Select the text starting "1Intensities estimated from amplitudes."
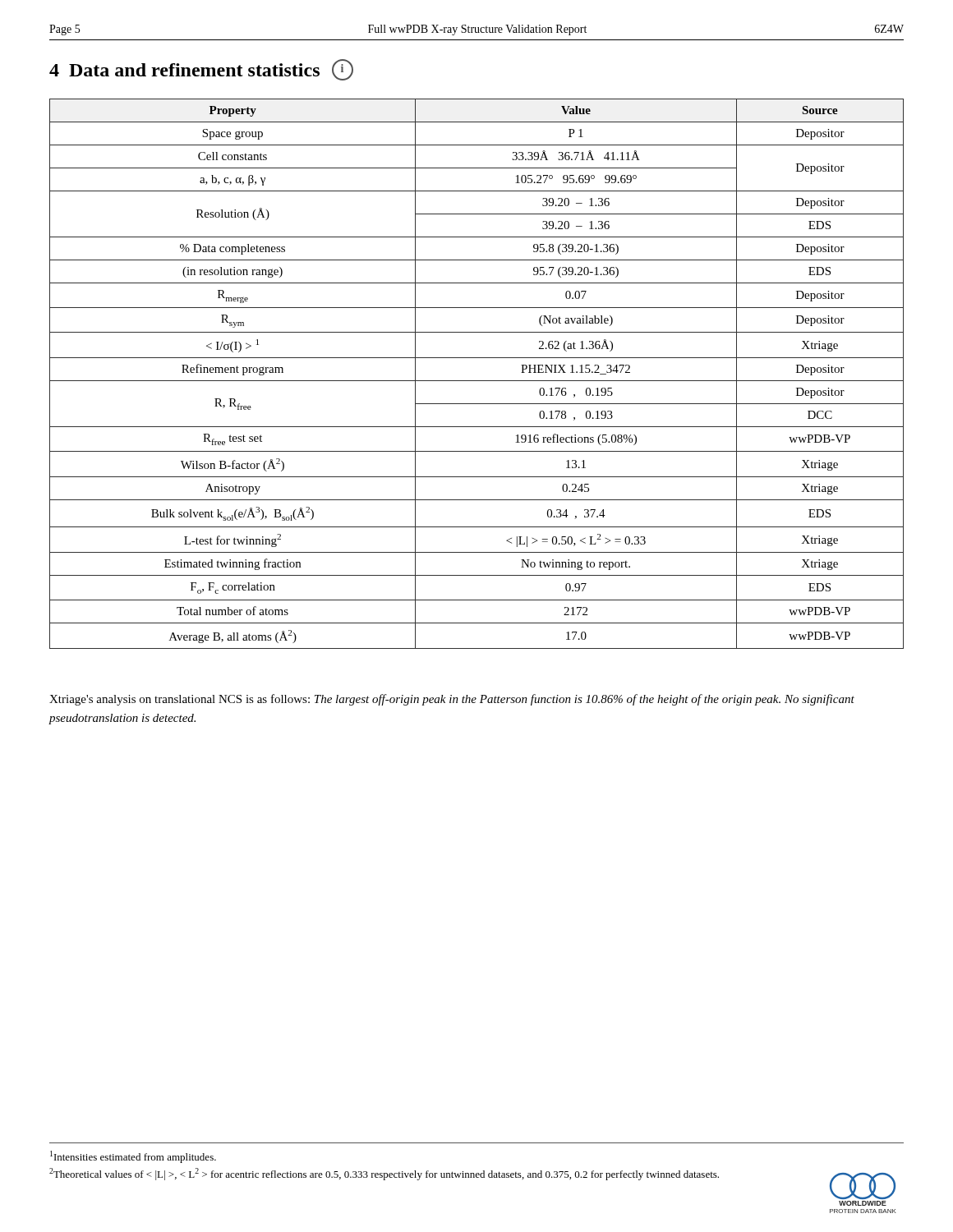This screenshot has height=1232, width=953. tap(133, 1156)
